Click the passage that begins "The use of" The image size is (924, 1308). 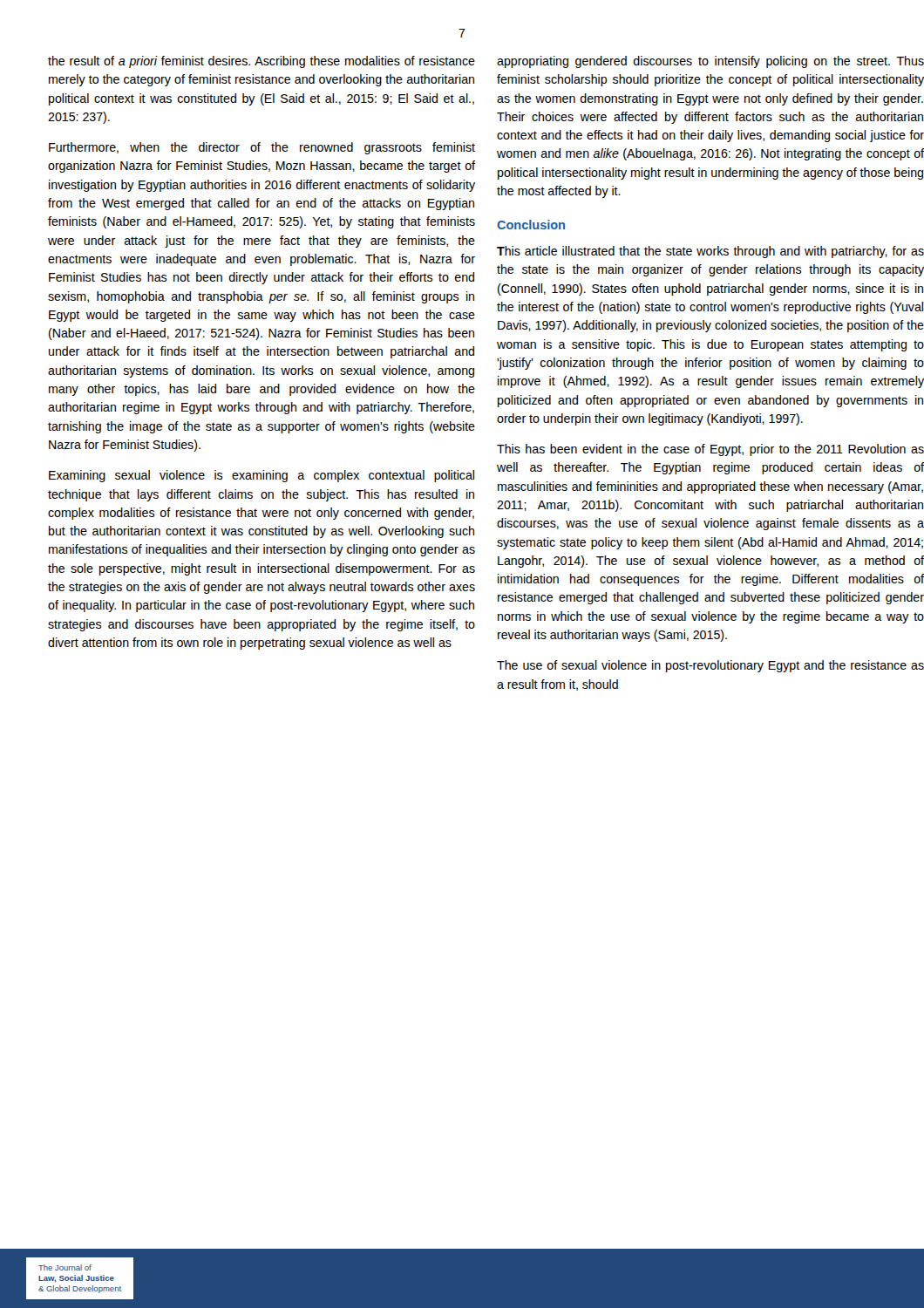tap(710, 675)
